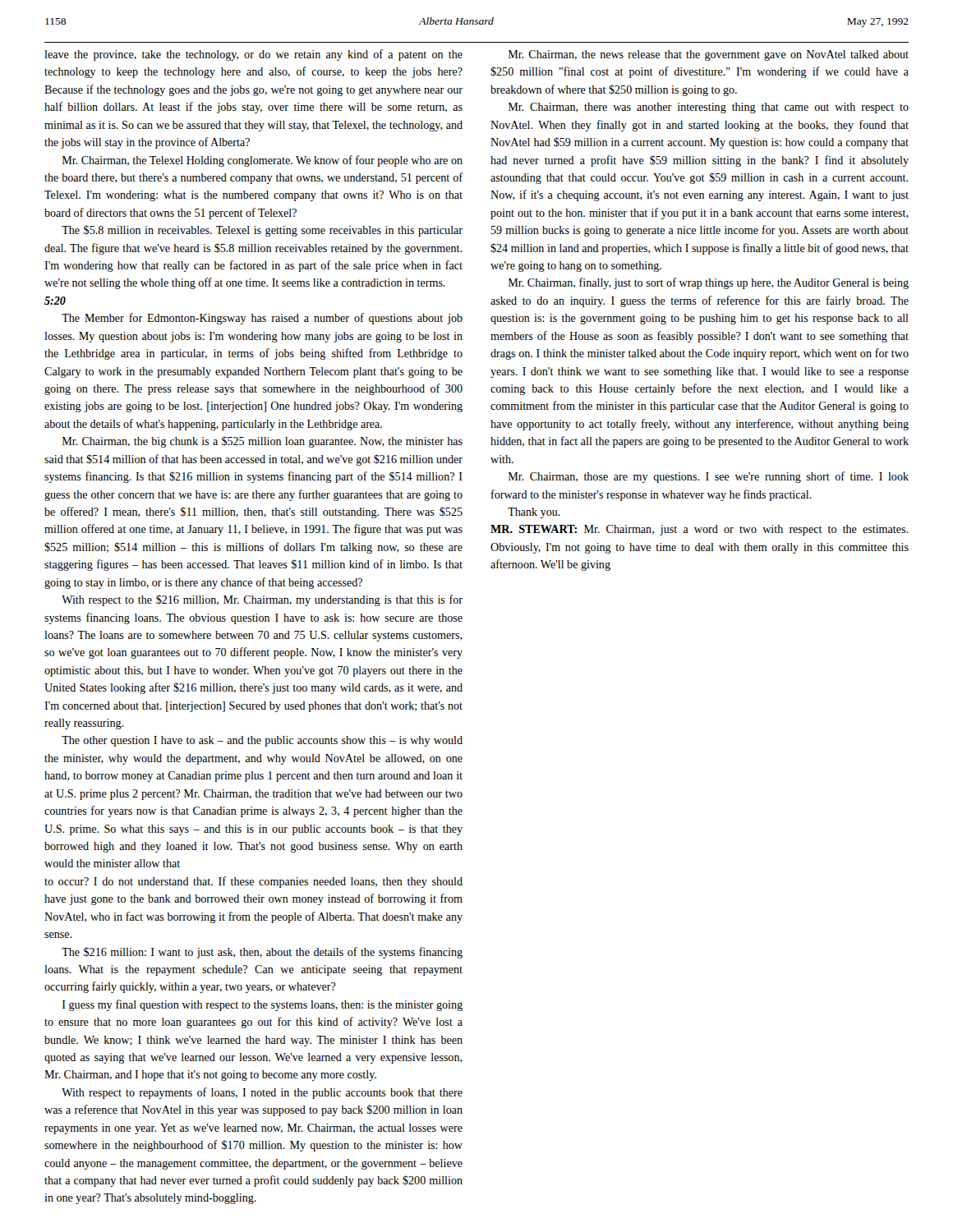953x1232 pixels.
Task: Locate the text block with the text "The Member for Edmonton-Kingsway has raised a"
Action: tap(252, 55)
